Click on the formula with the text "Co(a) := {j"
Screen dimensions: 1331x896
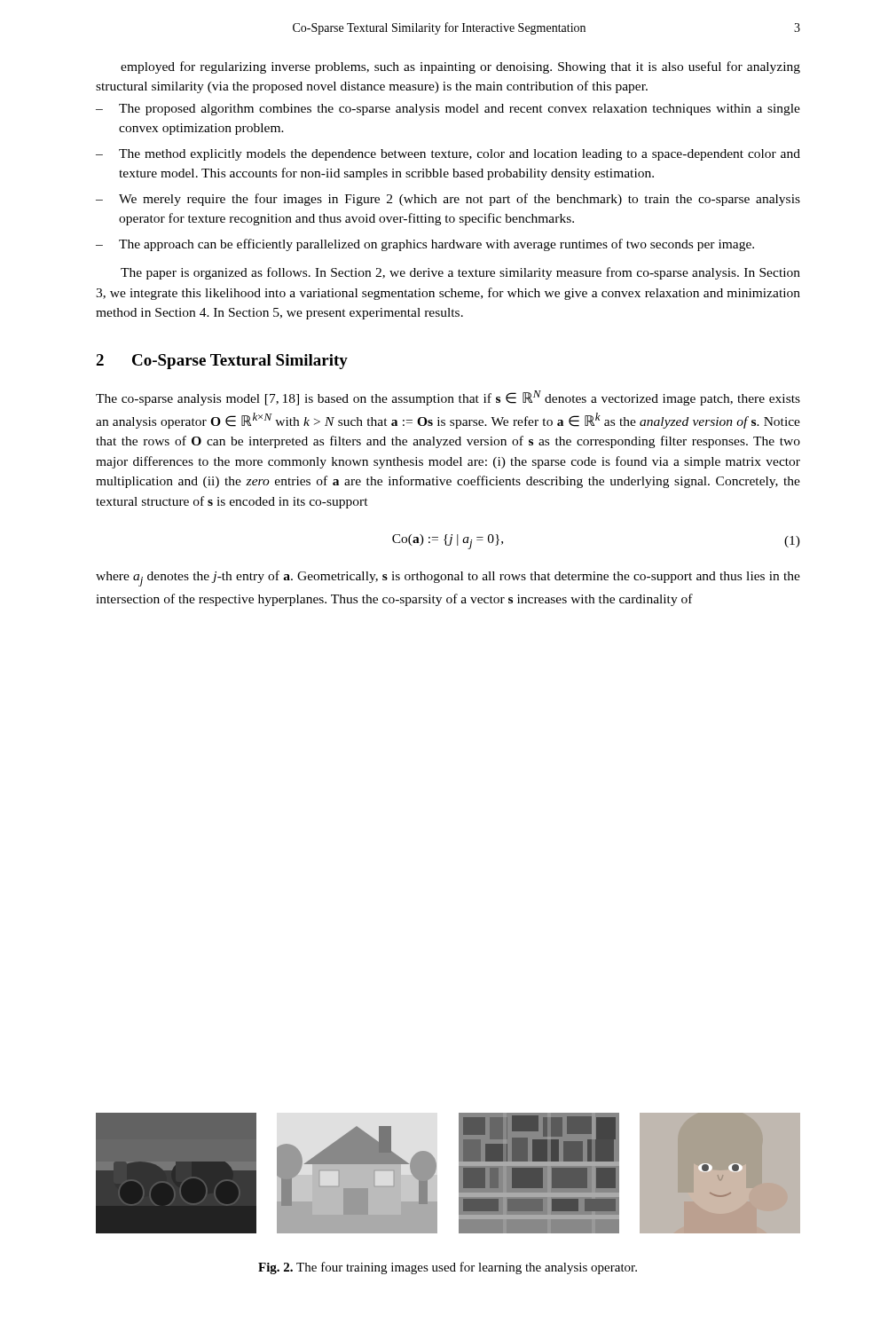(x=446, y=542)
